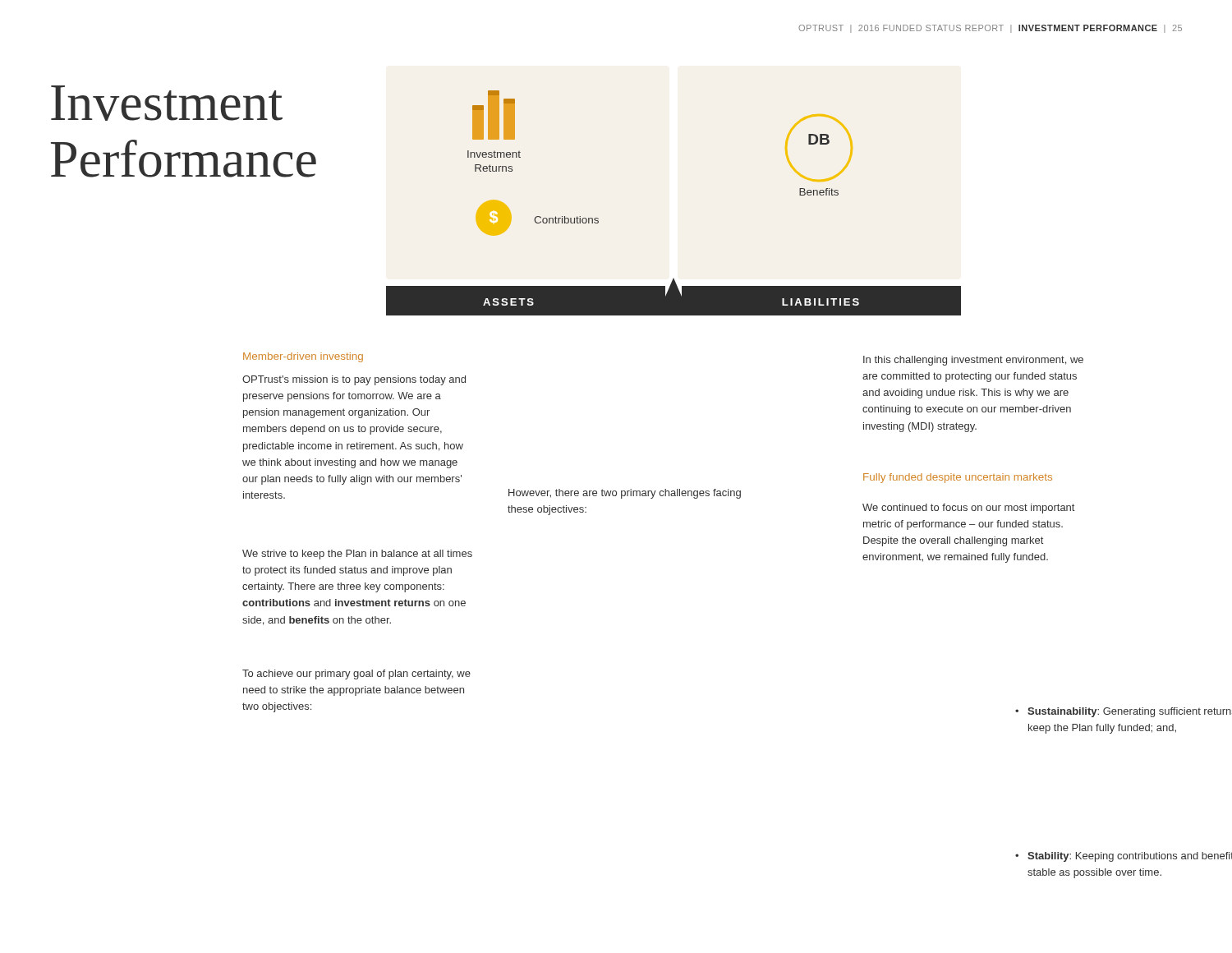Locate the infographic
Image resolution: width=1232 pixels, height=953 pixels.
pyautogui.click(x=673, y=193)
